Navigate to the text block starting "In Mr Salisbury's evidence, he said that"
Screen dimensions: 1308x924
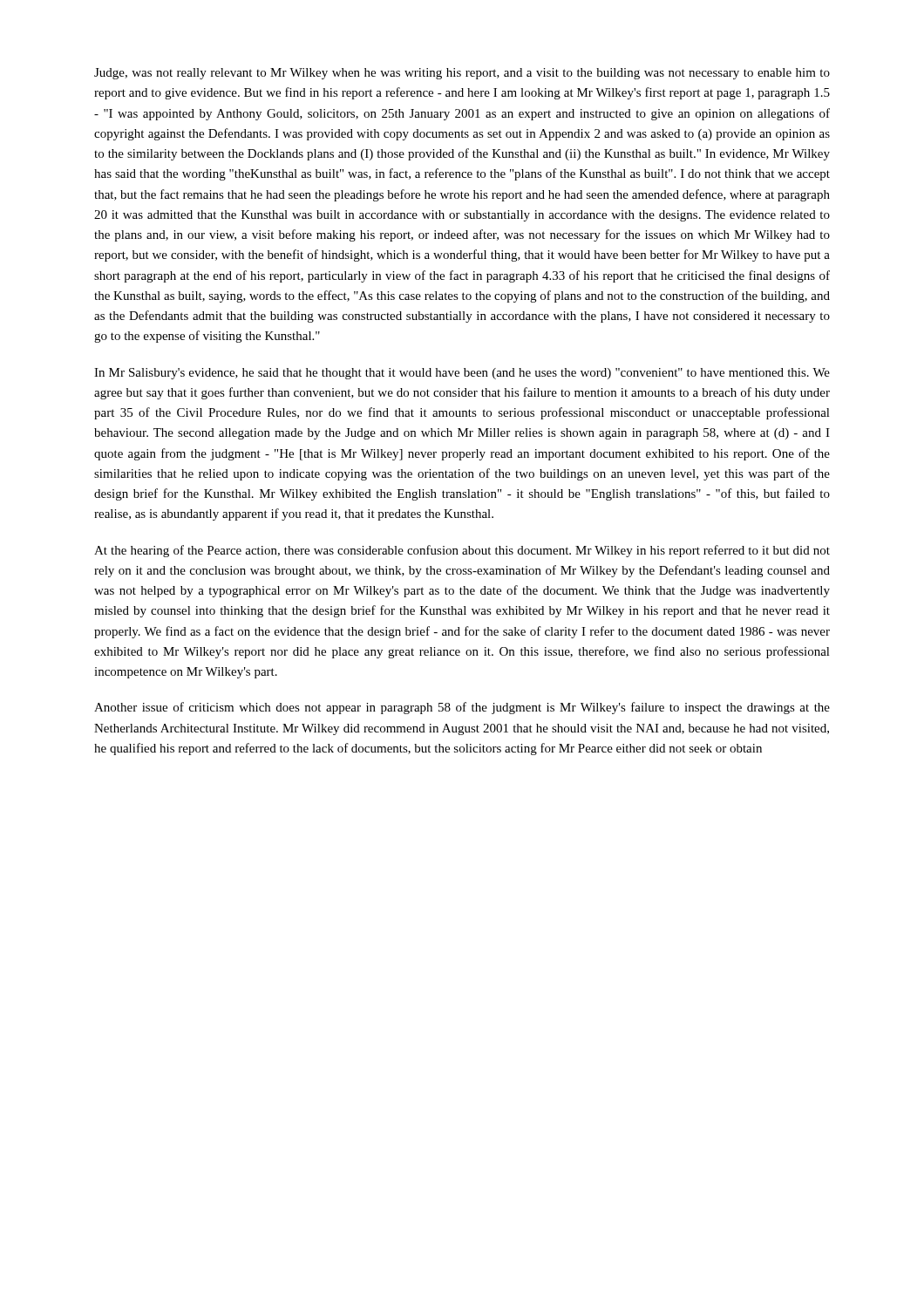click(x=462, y=443)
